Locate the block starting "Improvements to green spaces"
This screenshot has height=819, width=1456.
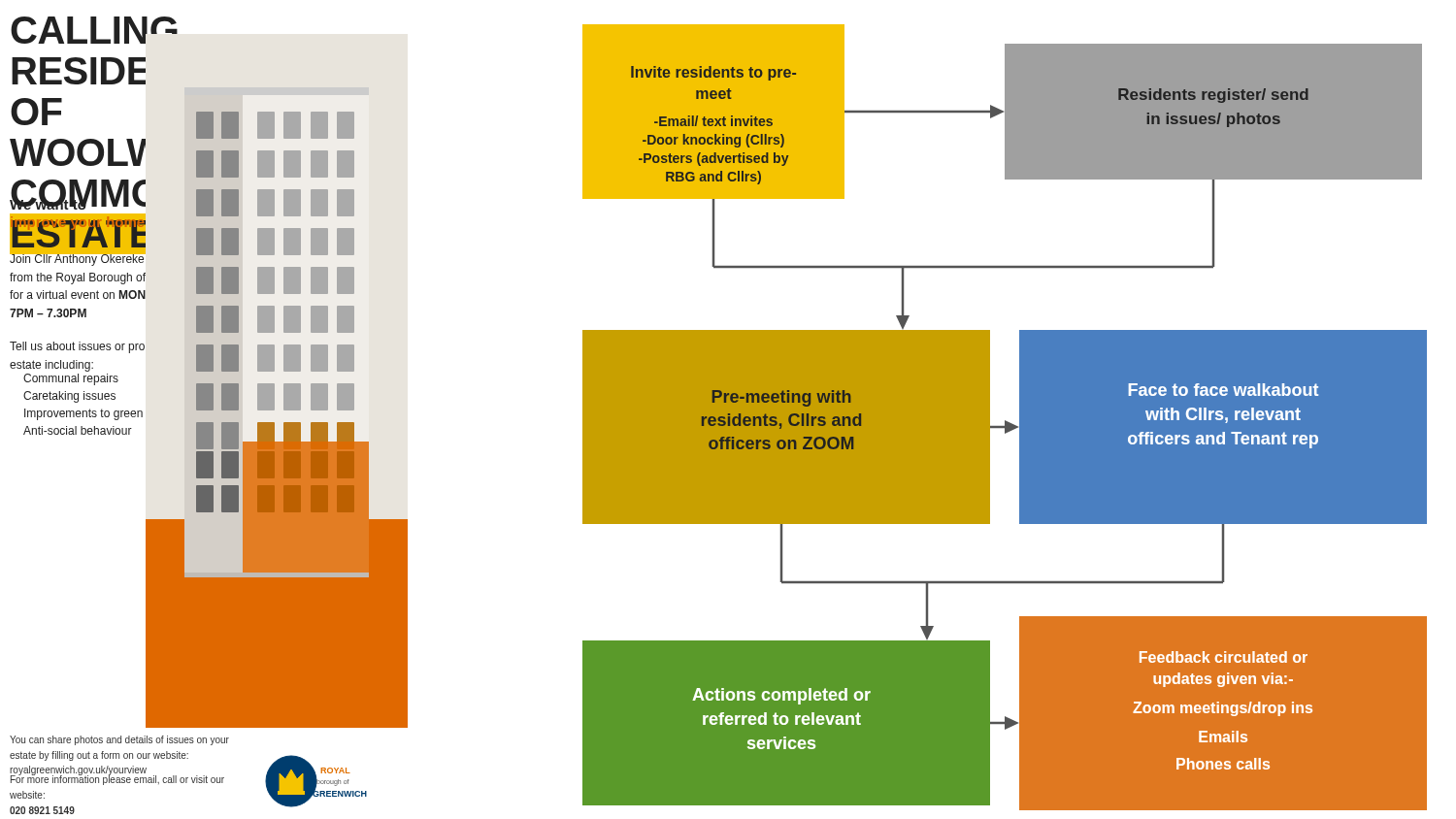pos(103,413)
